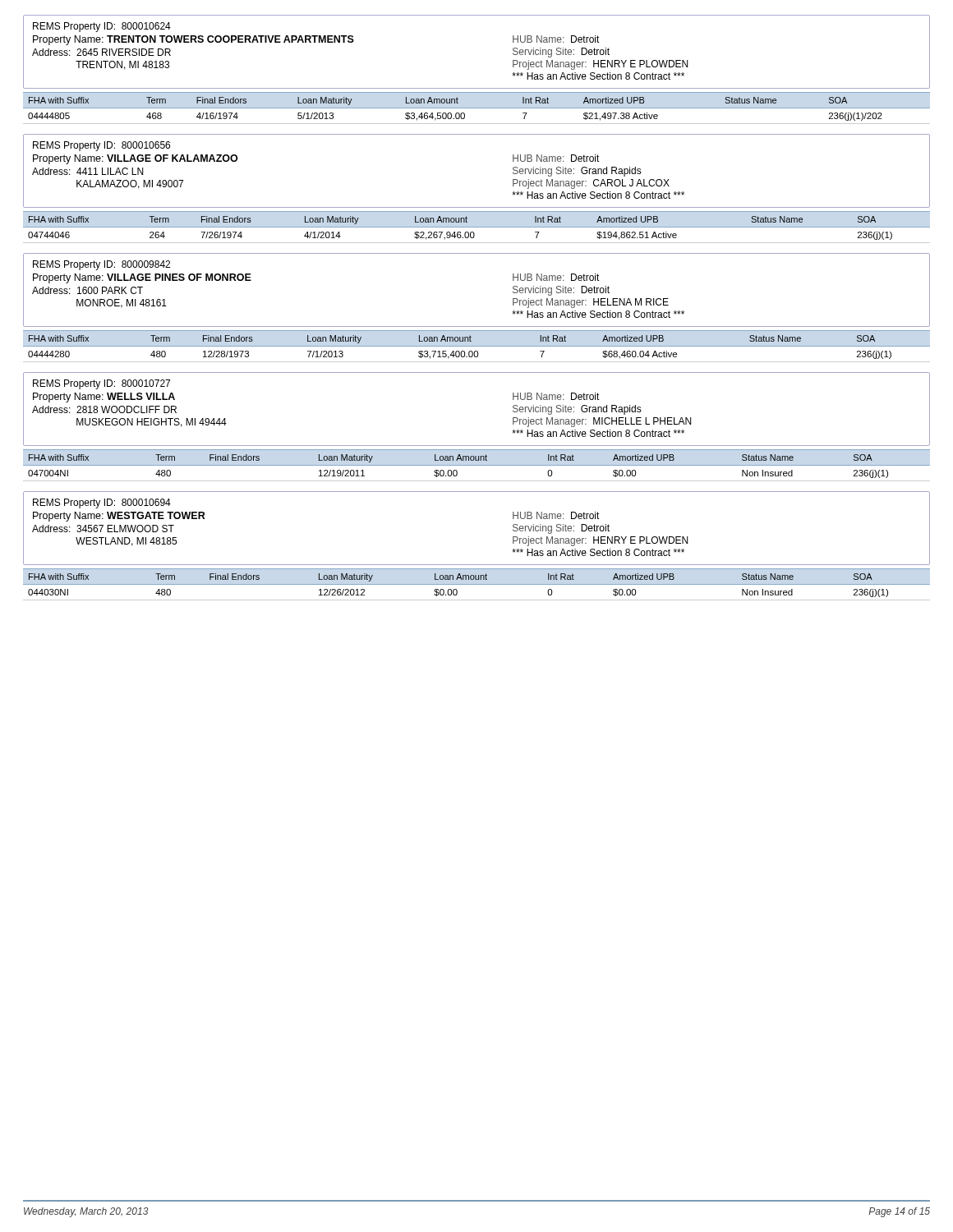Locate the table with the text "REMS Property ID: 800010727 Property"

pyautogui.click(x=476, y=409)
